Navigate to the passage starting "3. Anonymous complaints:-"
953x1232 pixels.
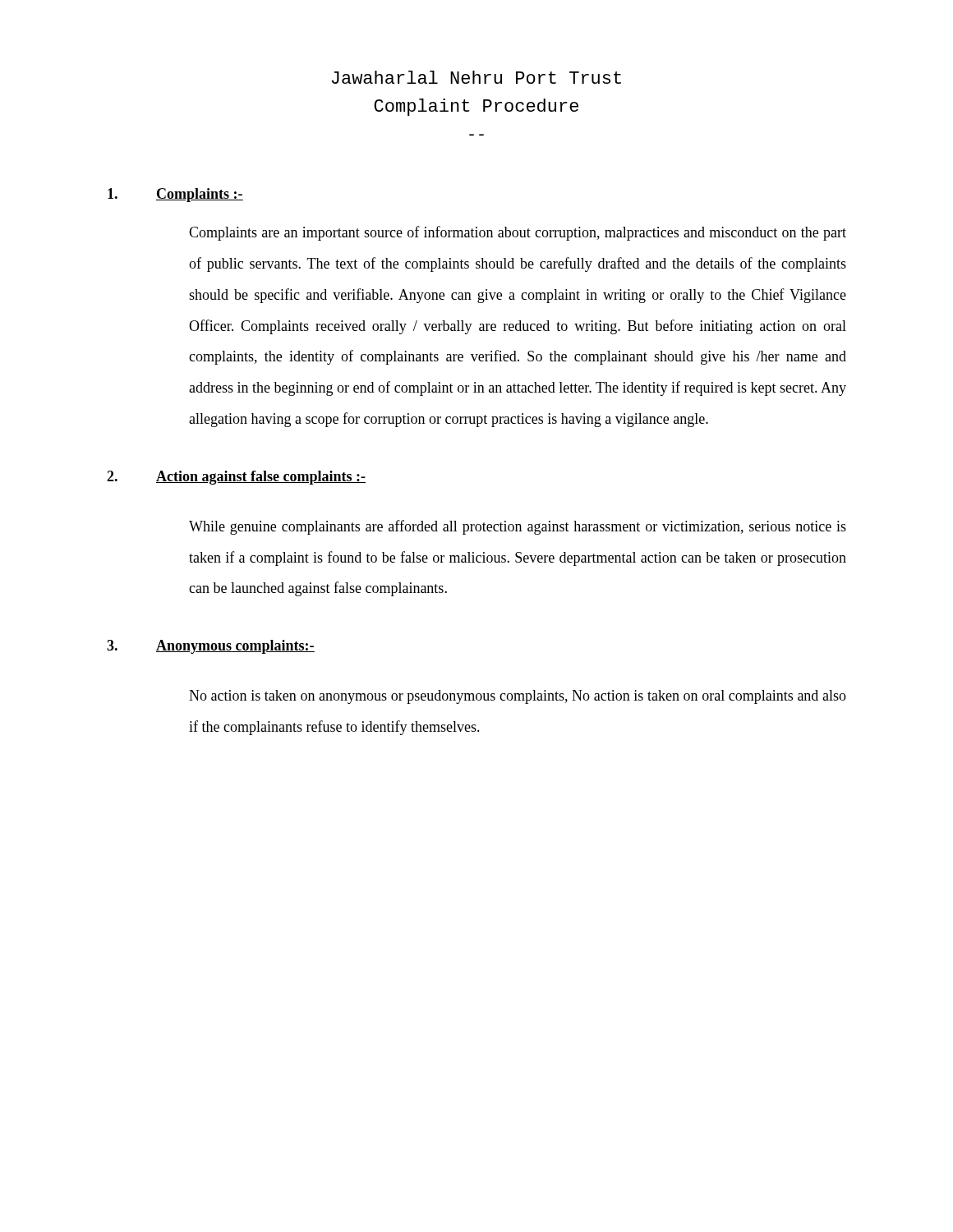[211, 646]
